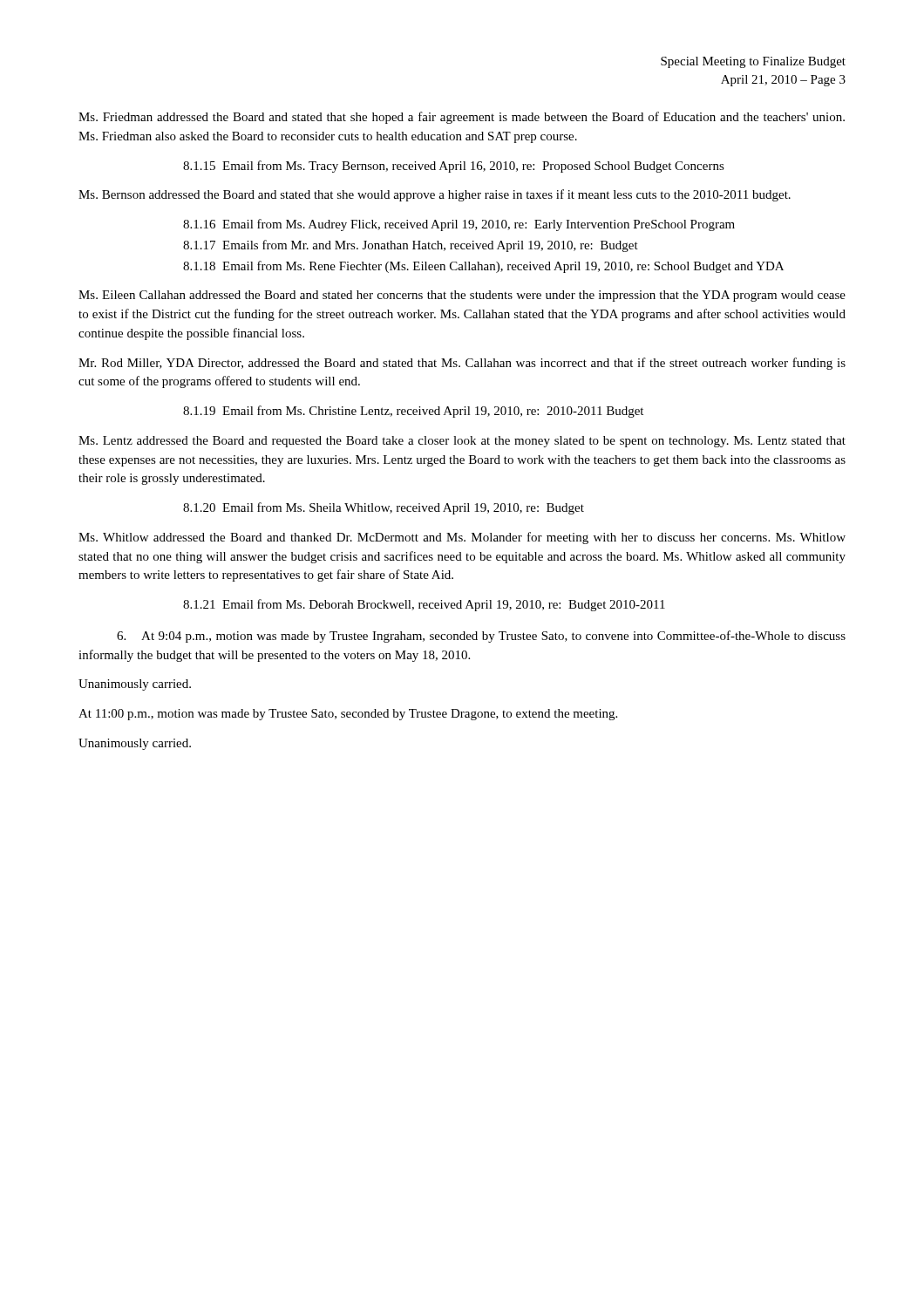Image resolution: width=924 pixels, height=1308 pixels.
Task: Click on the block starting "1.15 Email from Ms. Tracy Bernson,"
Action: [x=454, y=165]
